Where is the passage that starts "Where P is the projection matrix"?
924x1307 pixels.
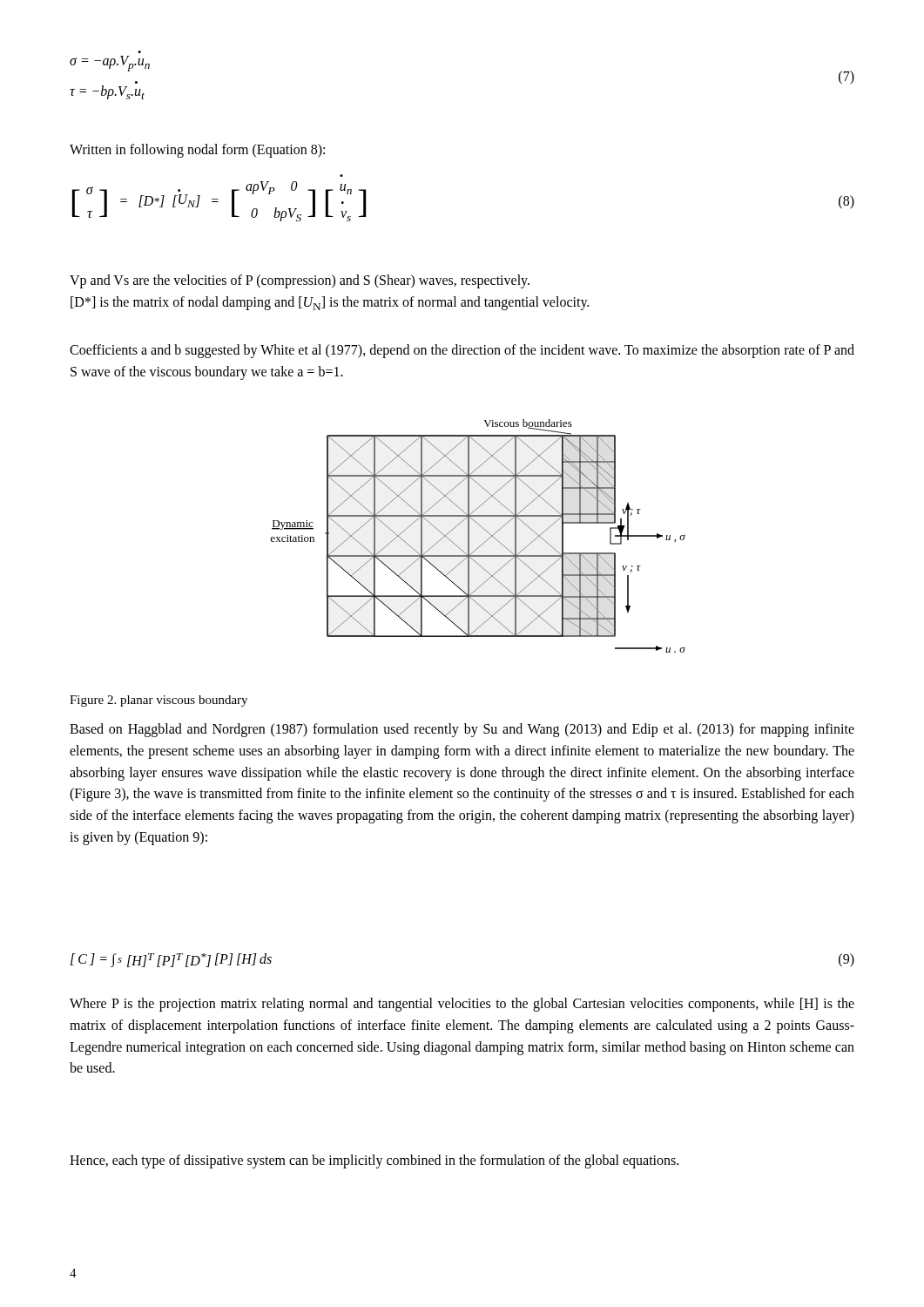[462, 1037]
